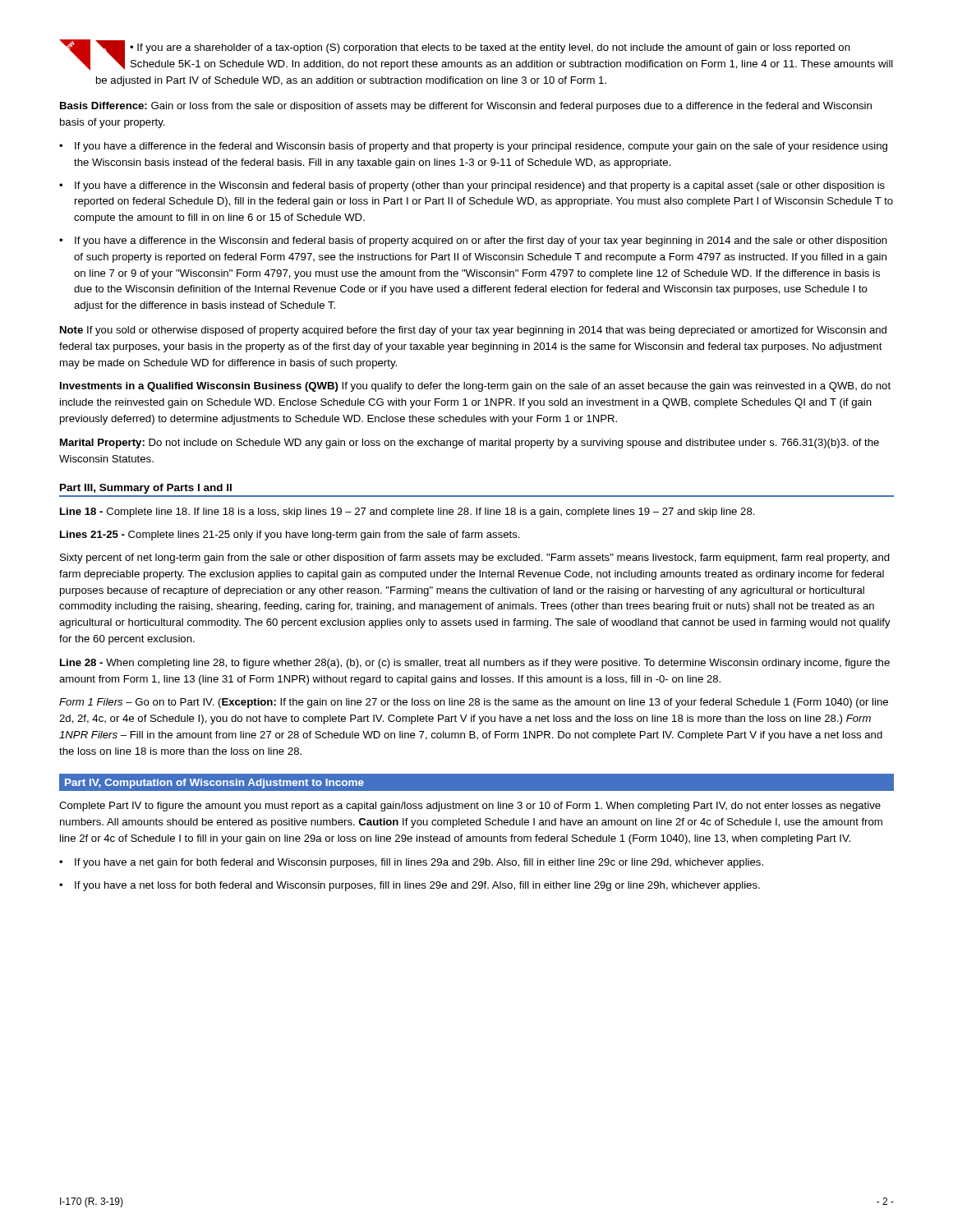Where is the passage that starts "Lines 21‑25 - Complete lines"?
This screenshot has width=953, height=1232.
point(290,534)
